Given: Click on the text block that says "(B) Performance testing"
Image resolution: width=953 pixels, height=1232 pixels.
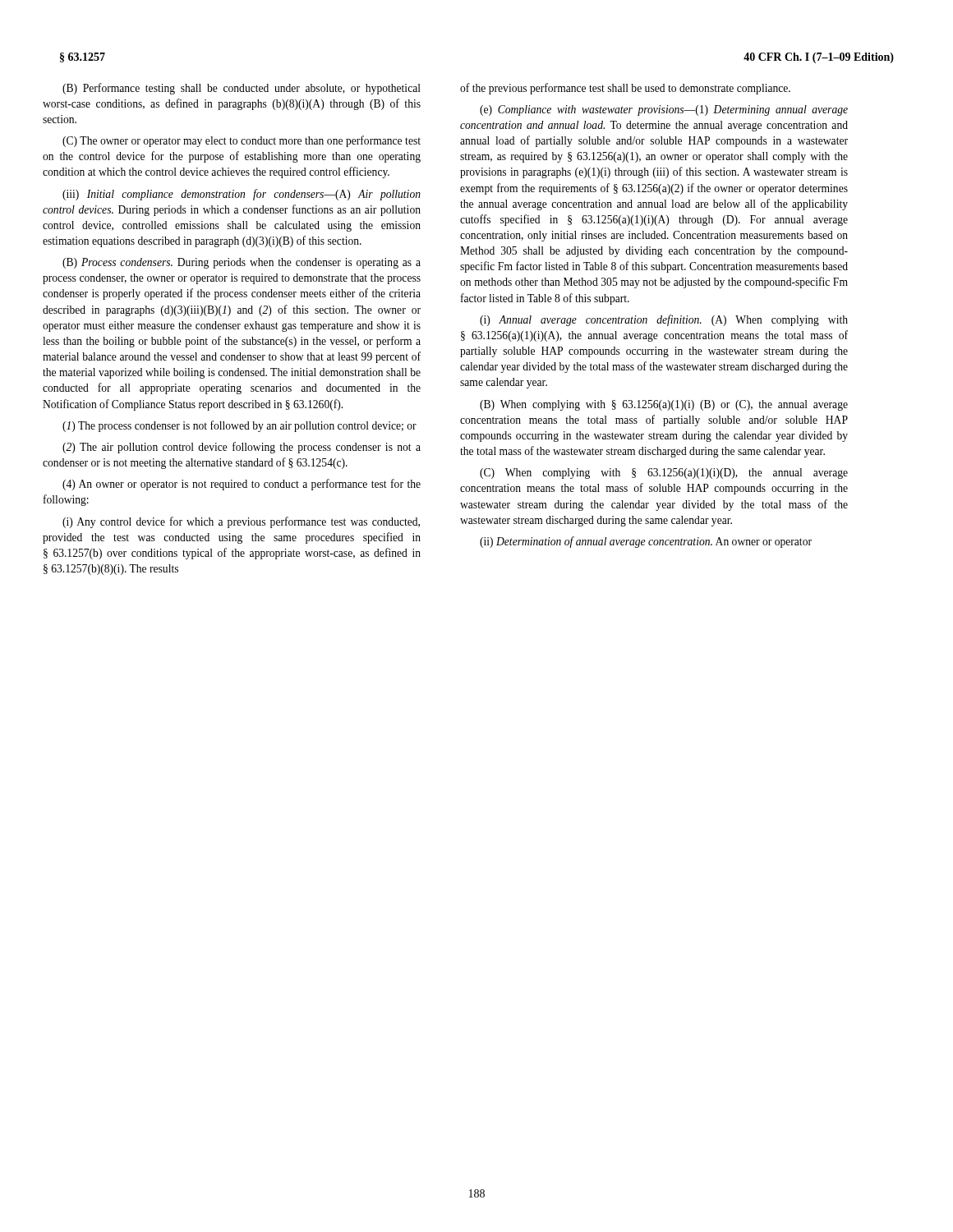Looking at the screenshot, I should (x=232, y=328).
